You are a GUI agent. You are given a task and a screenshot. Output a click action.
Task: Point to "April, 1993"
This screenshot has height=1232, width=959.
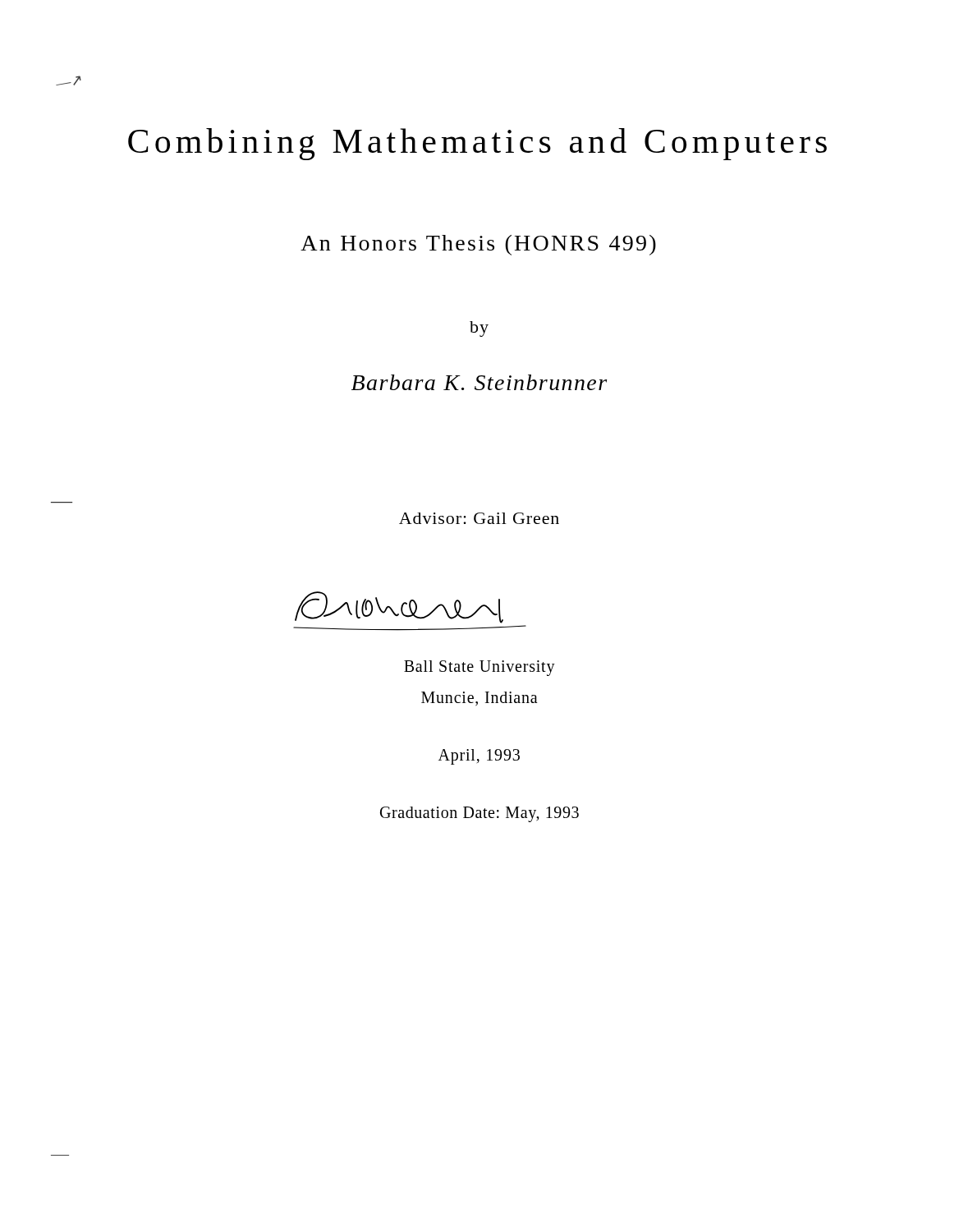point(480,755)
